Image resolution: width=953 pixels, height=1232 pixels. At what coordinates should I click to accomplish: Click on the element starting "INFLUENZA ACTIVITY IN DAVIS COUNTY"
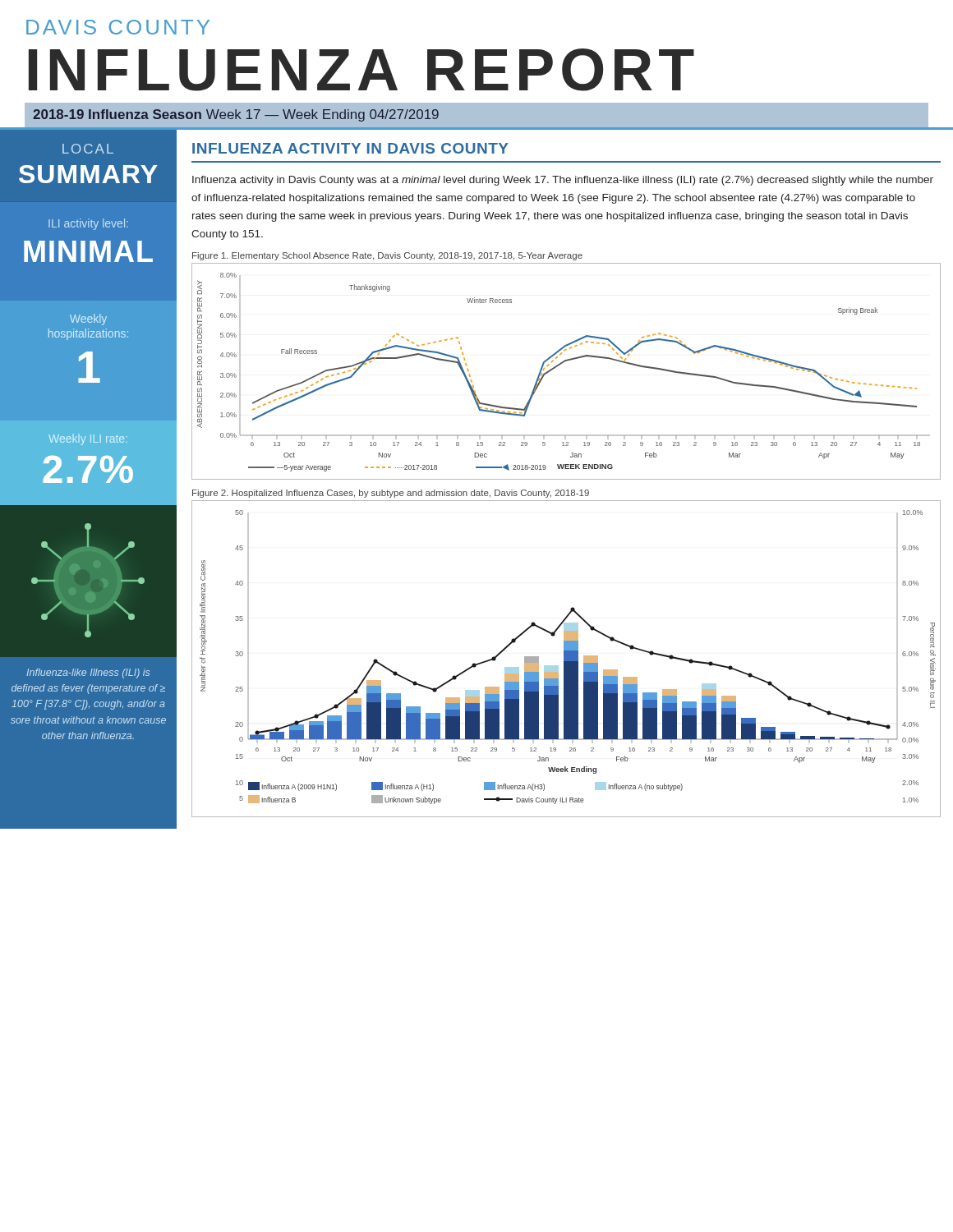350,148
